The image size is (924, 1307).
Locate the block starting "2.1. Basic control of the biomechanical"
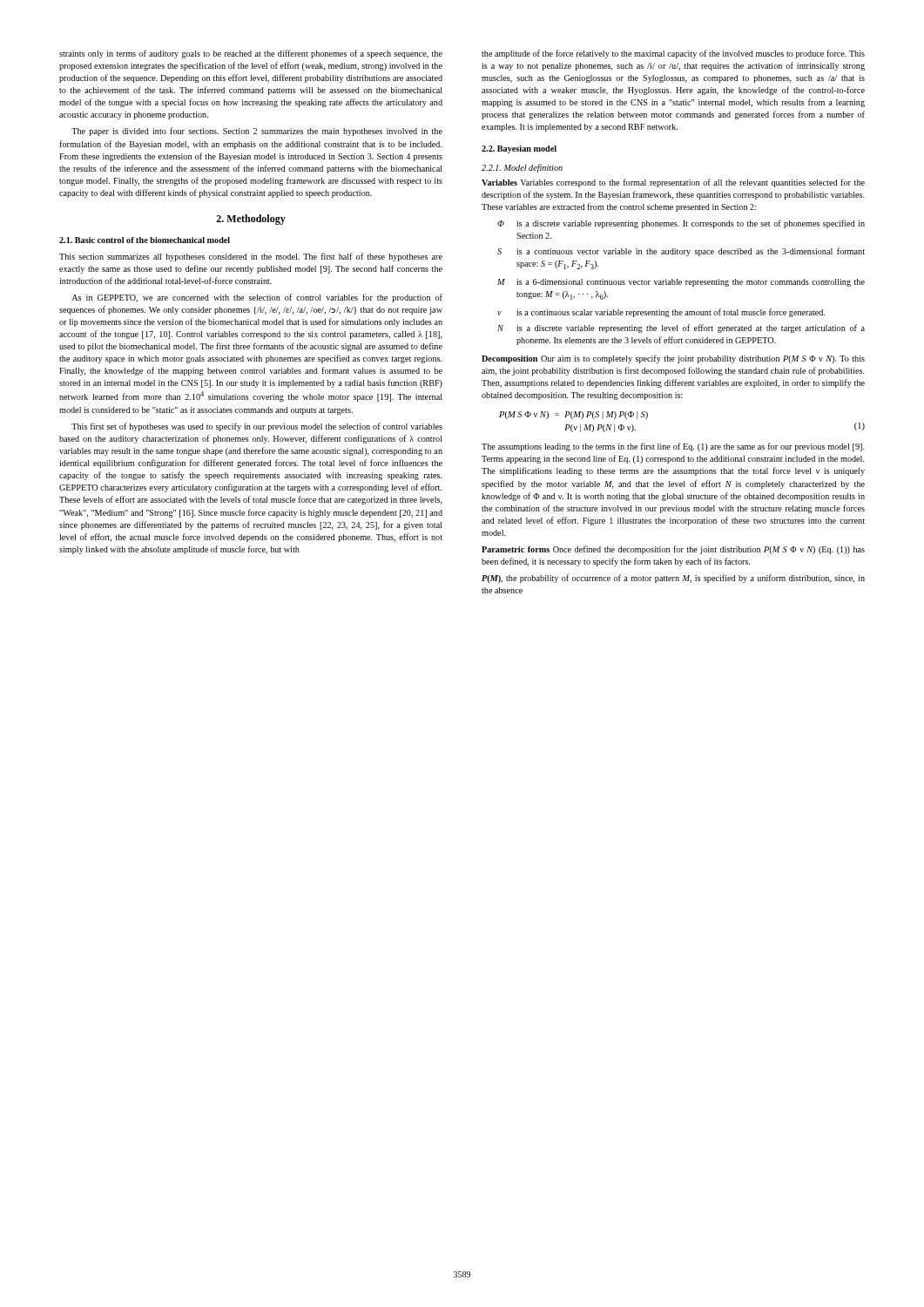coord(145,240)
